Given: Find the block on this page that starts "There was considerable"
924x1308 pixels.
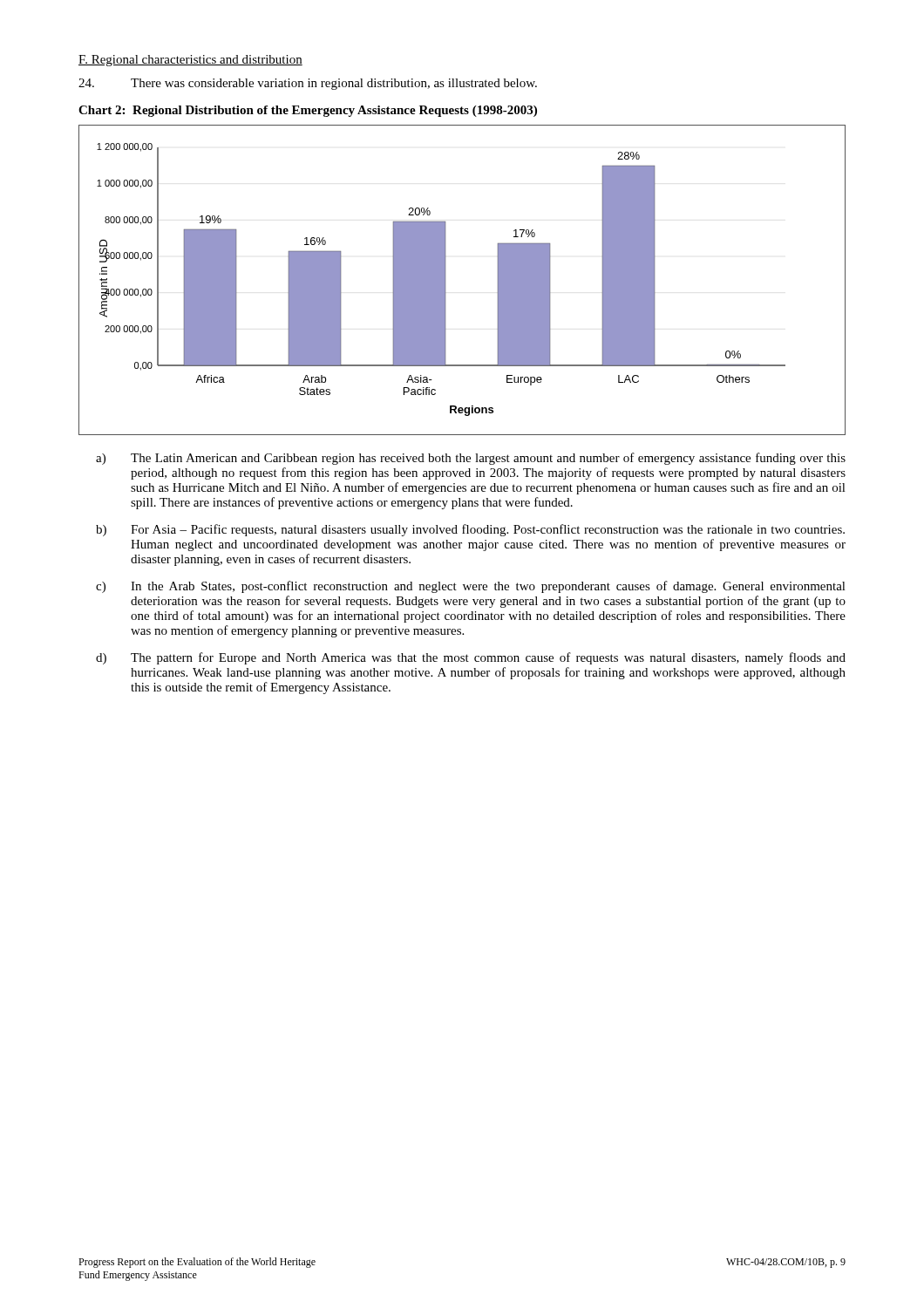Looking at the screenshot, I should 462,83.
